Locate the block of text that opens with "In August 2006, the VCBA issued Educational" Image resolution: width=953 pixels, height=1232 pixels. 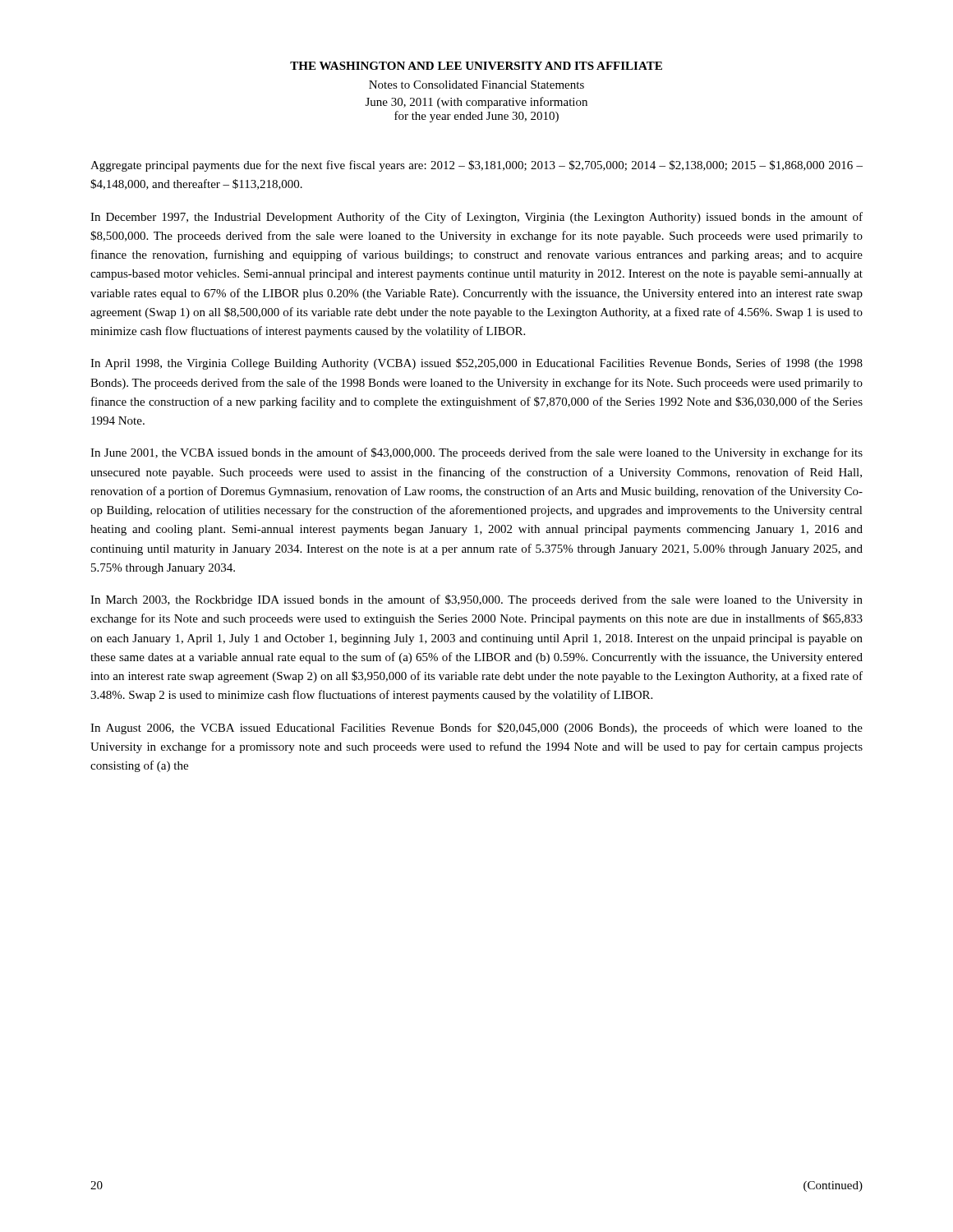tap(476, 746)
